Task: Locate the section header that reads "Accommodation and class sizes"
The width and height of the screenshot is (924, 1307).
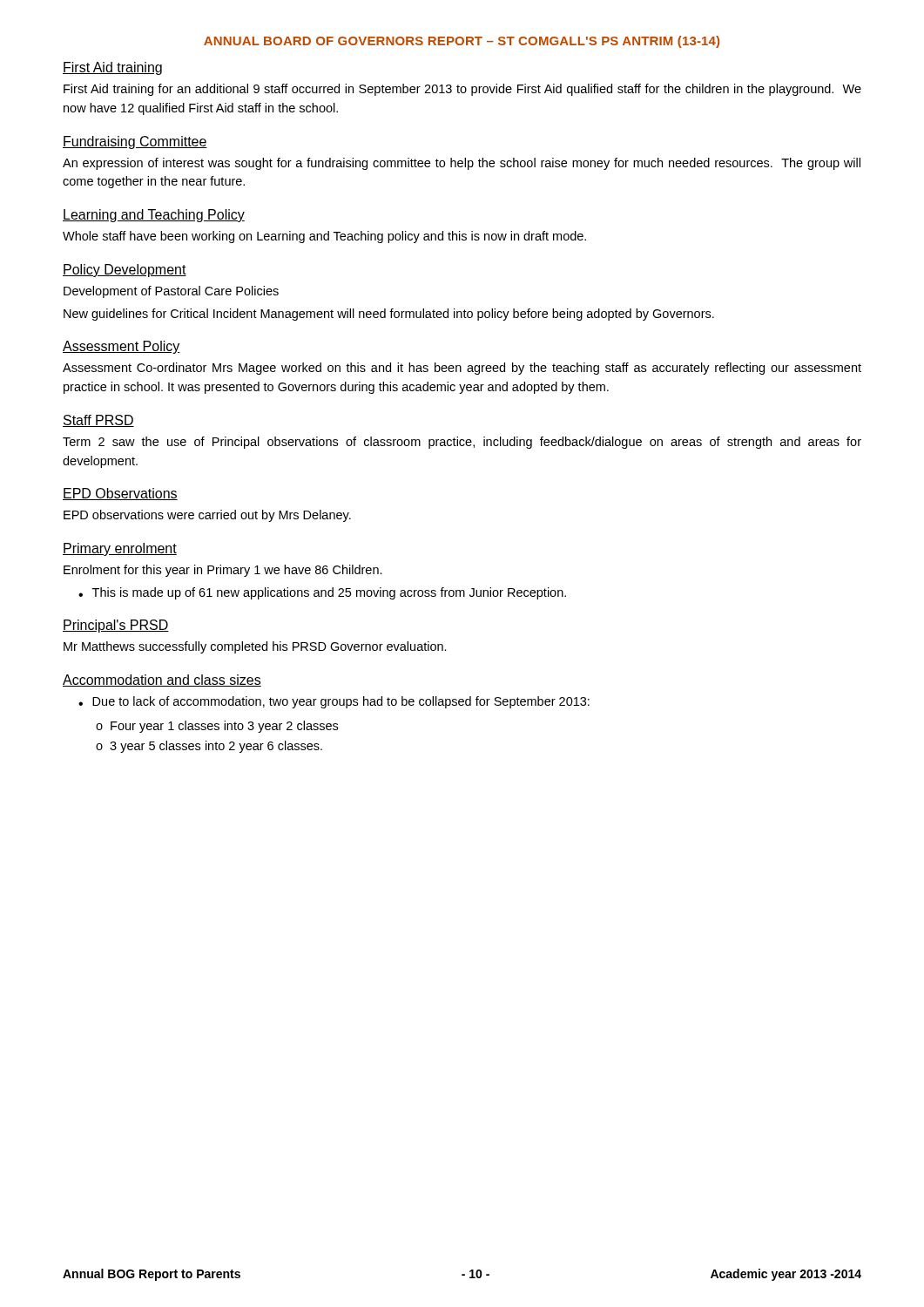Action: click(x=162, y=680)
